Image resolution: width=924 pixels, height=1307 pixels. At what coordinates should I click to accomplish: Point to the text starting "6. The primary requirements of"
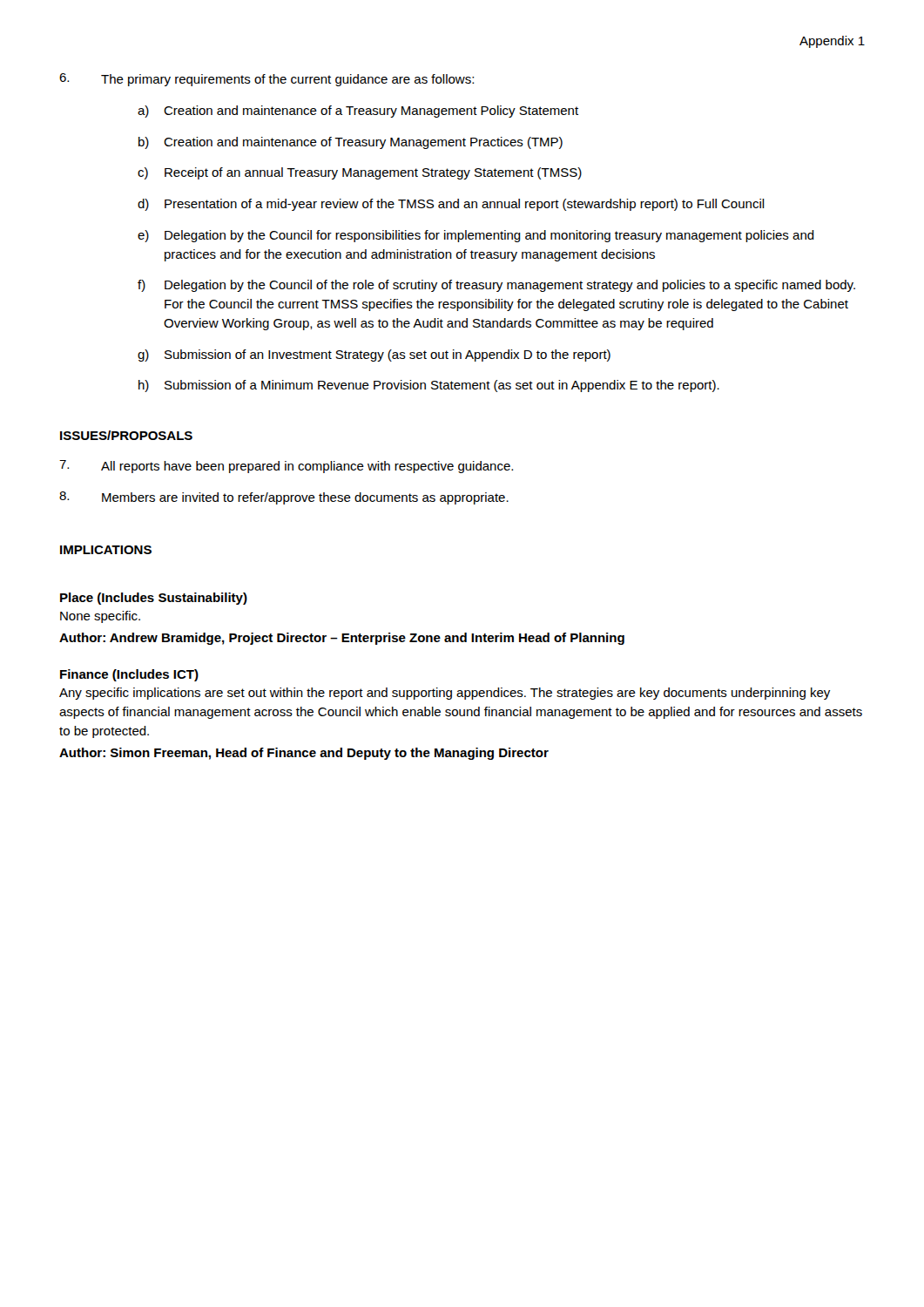point(462,79)
